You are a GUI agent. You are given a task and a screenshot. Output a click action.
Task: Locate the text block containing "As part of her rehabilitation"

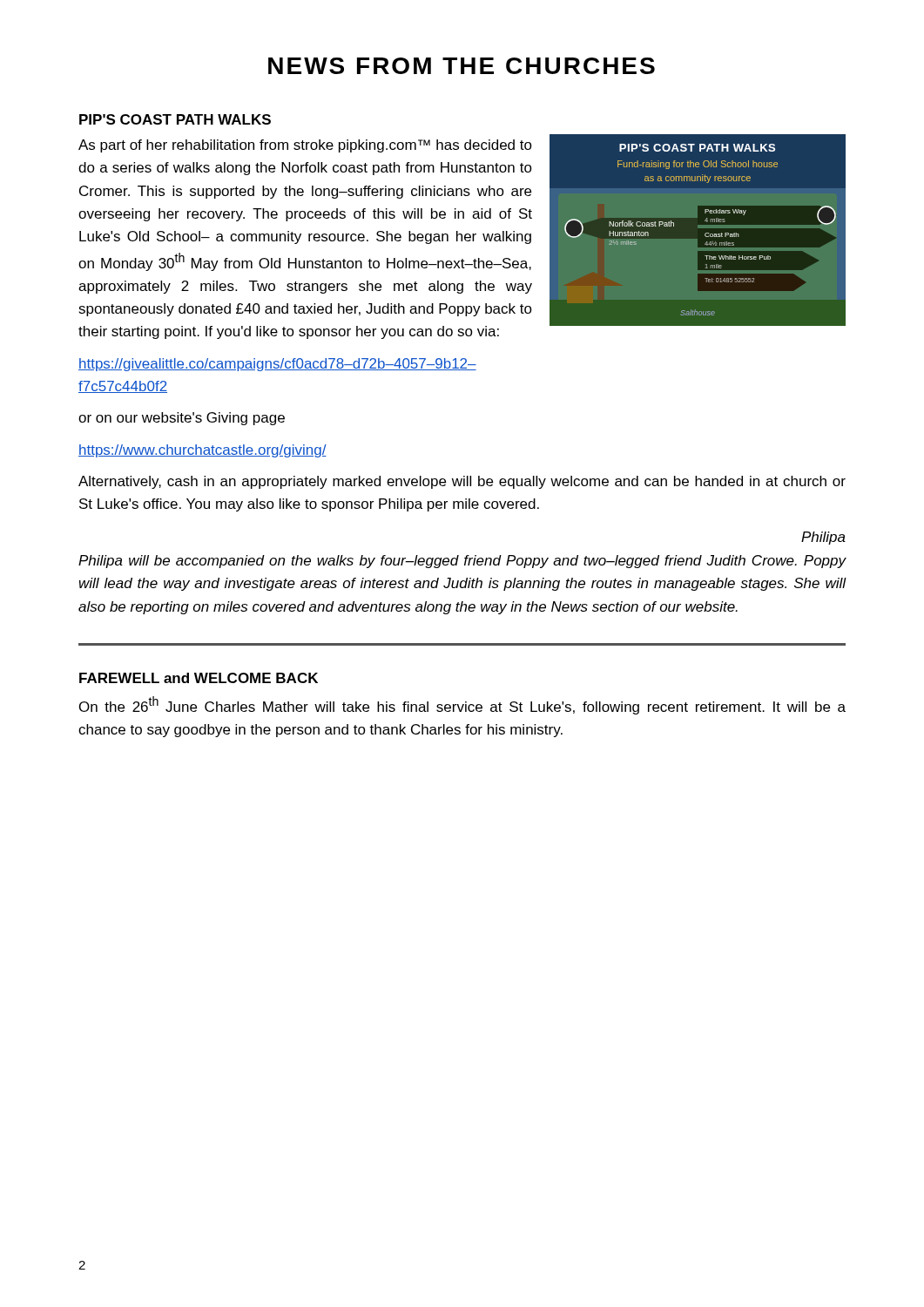[x=462, y=325]
